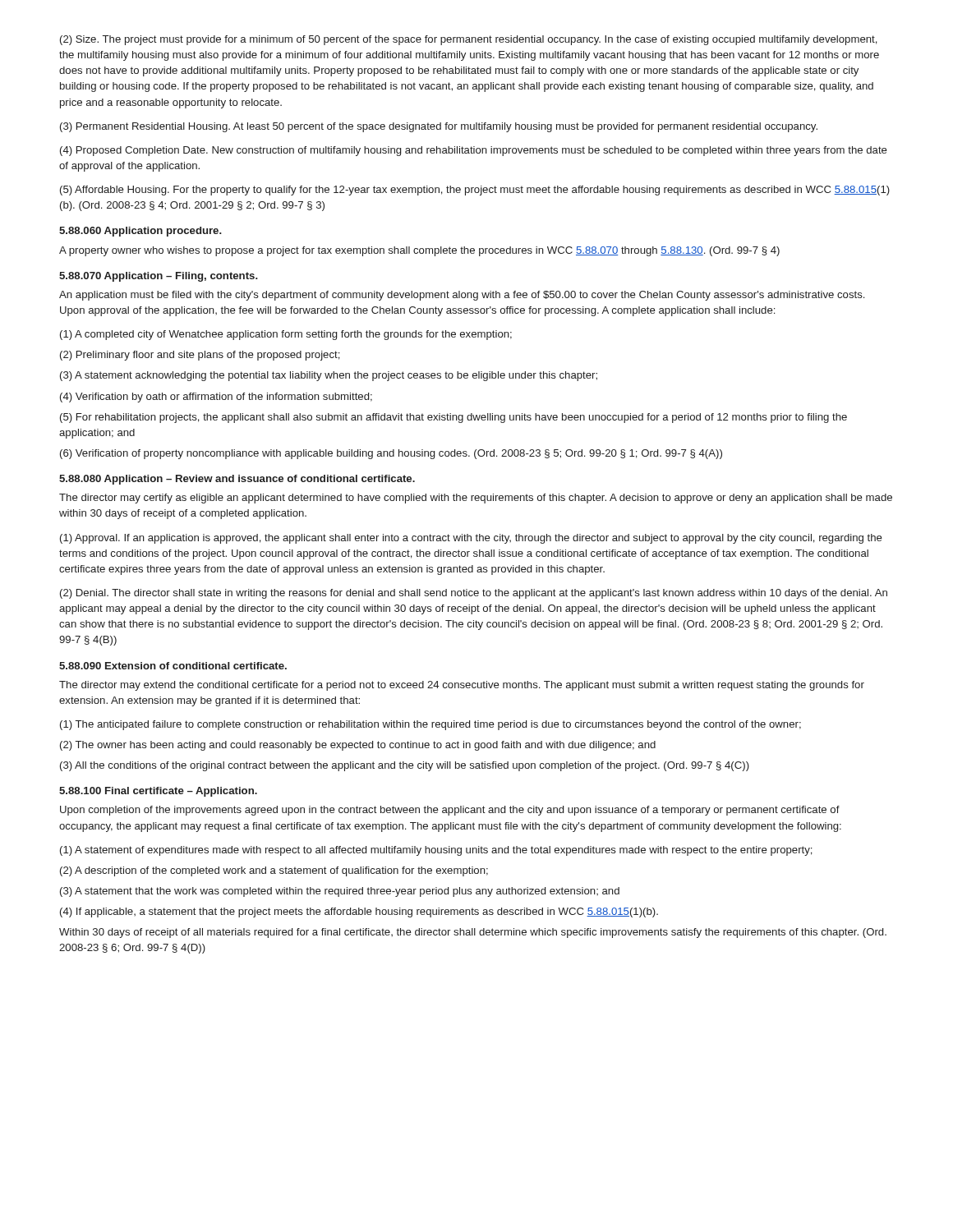Locate the text block with the text "(4) Proposed Completion Date. New construction of multifamily"
Screen dimensions: 1232x953
pos(476,158)
